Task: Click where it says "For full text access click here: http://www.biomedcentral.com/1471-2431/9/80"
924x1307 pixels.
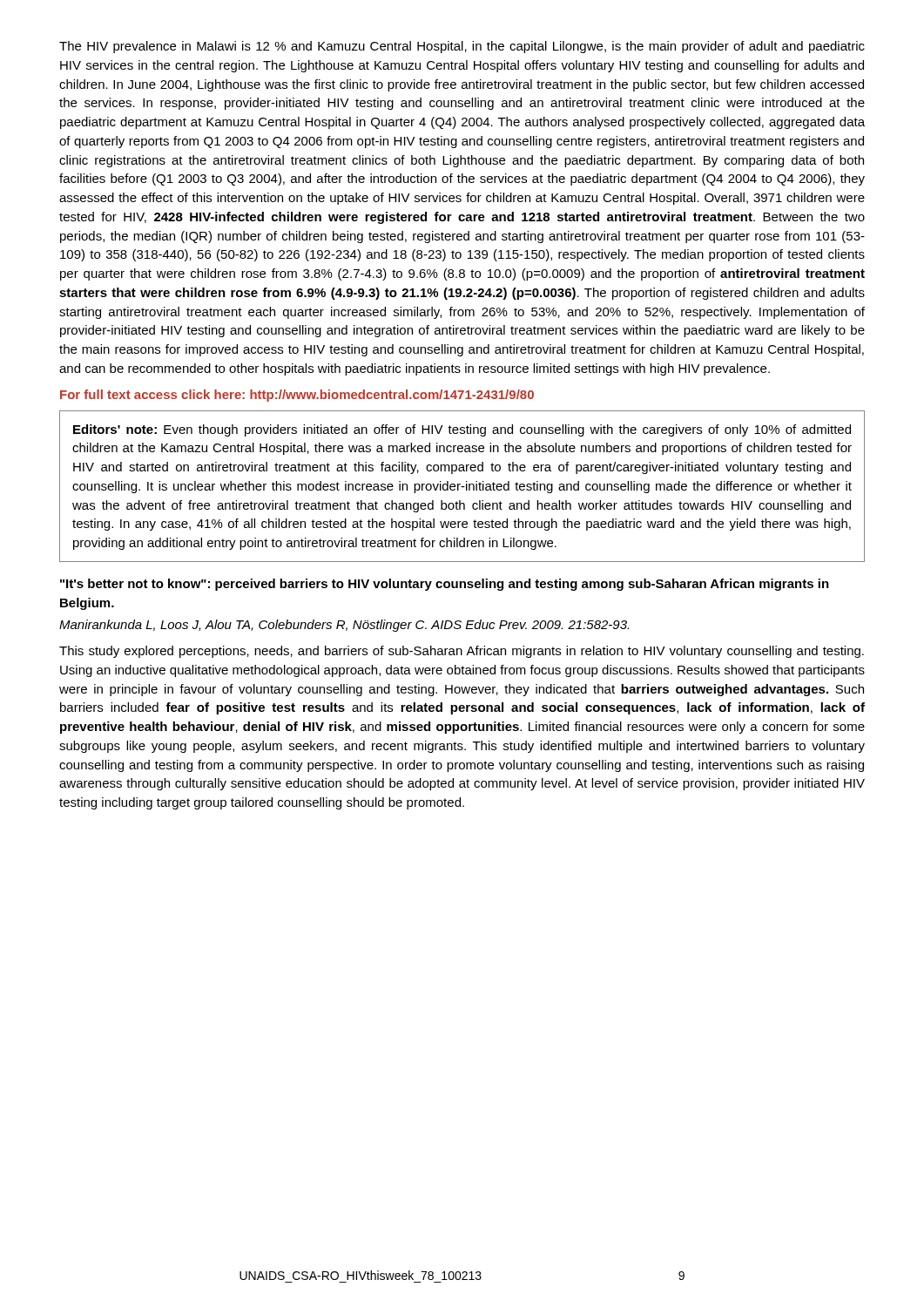Action: pos(297,394)
